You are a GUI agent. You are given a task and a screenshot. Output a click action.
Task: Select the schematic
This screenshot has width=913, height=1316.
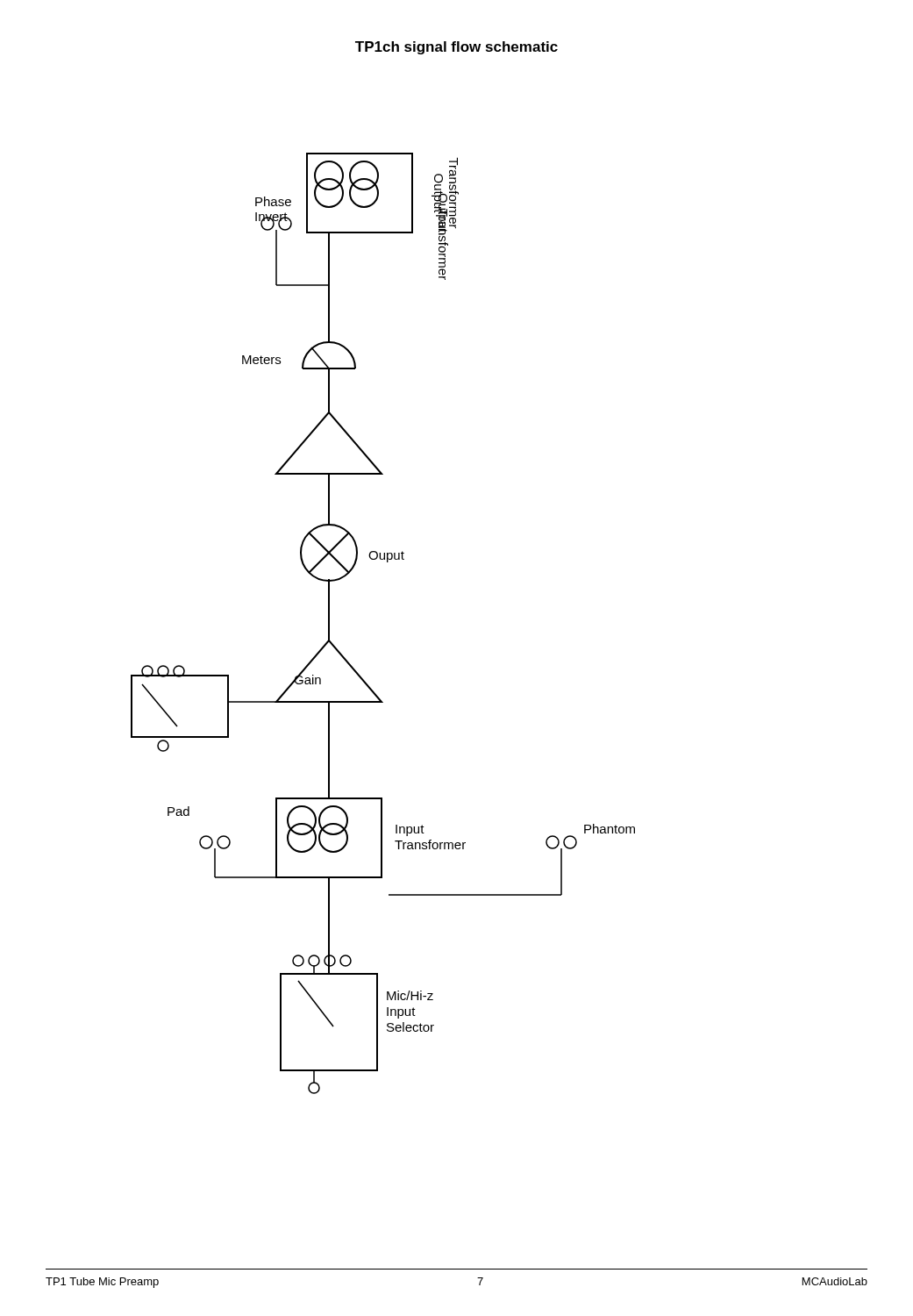click(447, 614)
